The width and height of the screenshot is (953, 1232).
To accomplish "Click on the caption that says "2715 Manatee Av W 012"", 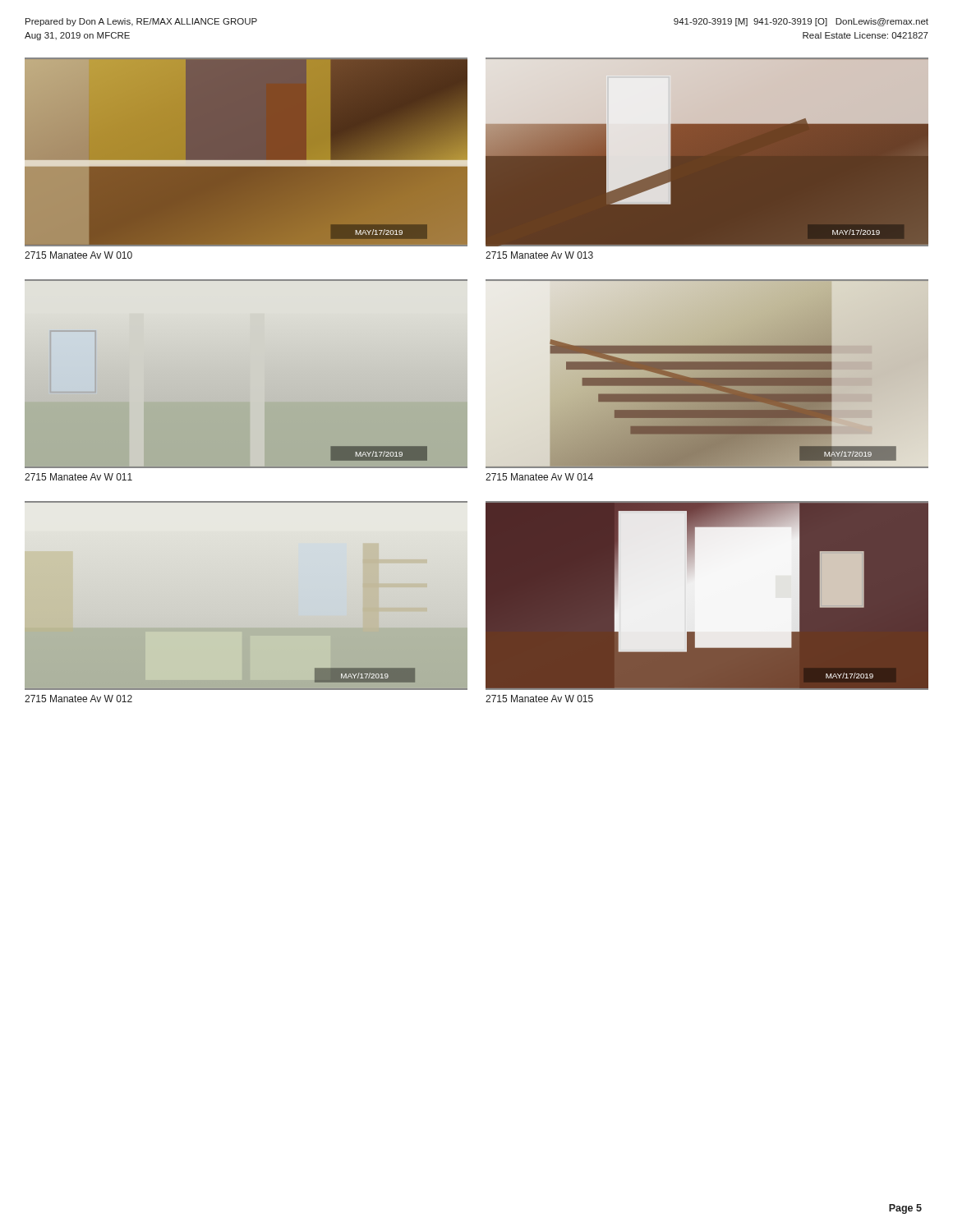I will (79, 699).
